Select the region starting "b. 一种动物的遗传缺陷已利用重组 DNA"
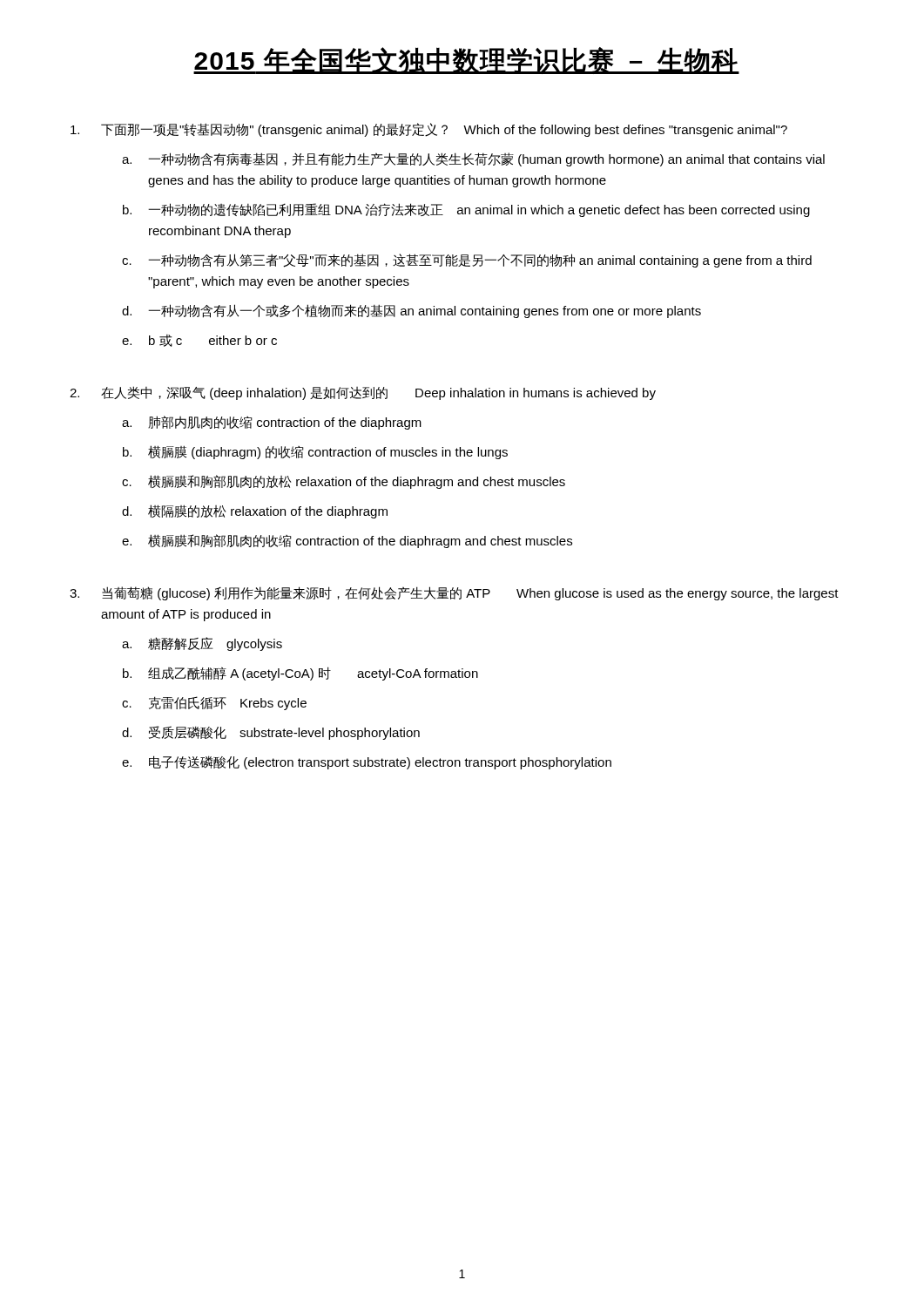Image resolution: width=924 pixels, height=1307 pixels. tap(492, 220)
